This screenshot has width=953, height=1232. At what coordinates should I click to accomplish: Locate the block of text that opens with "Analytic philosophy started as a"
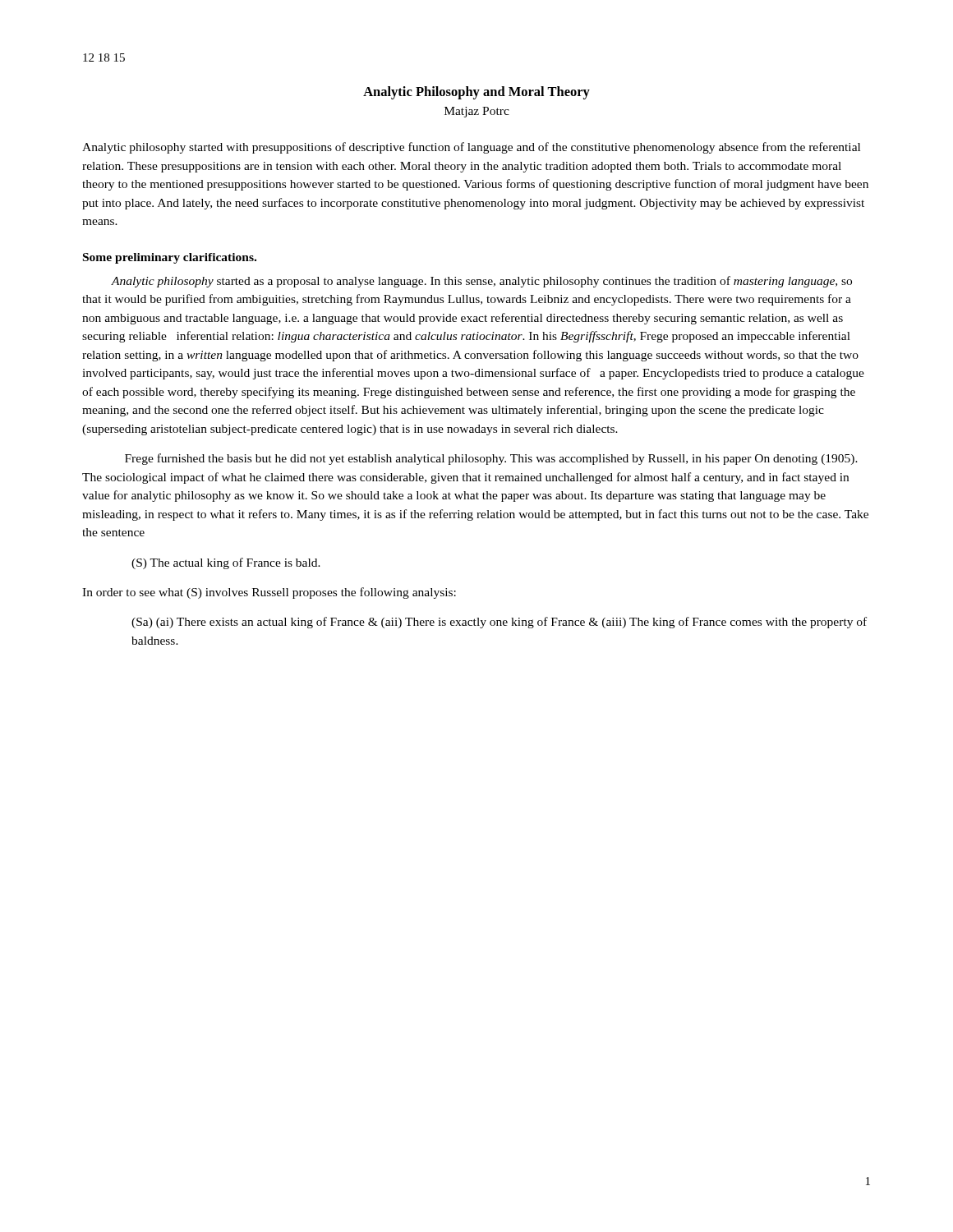(x=473, y=354)
